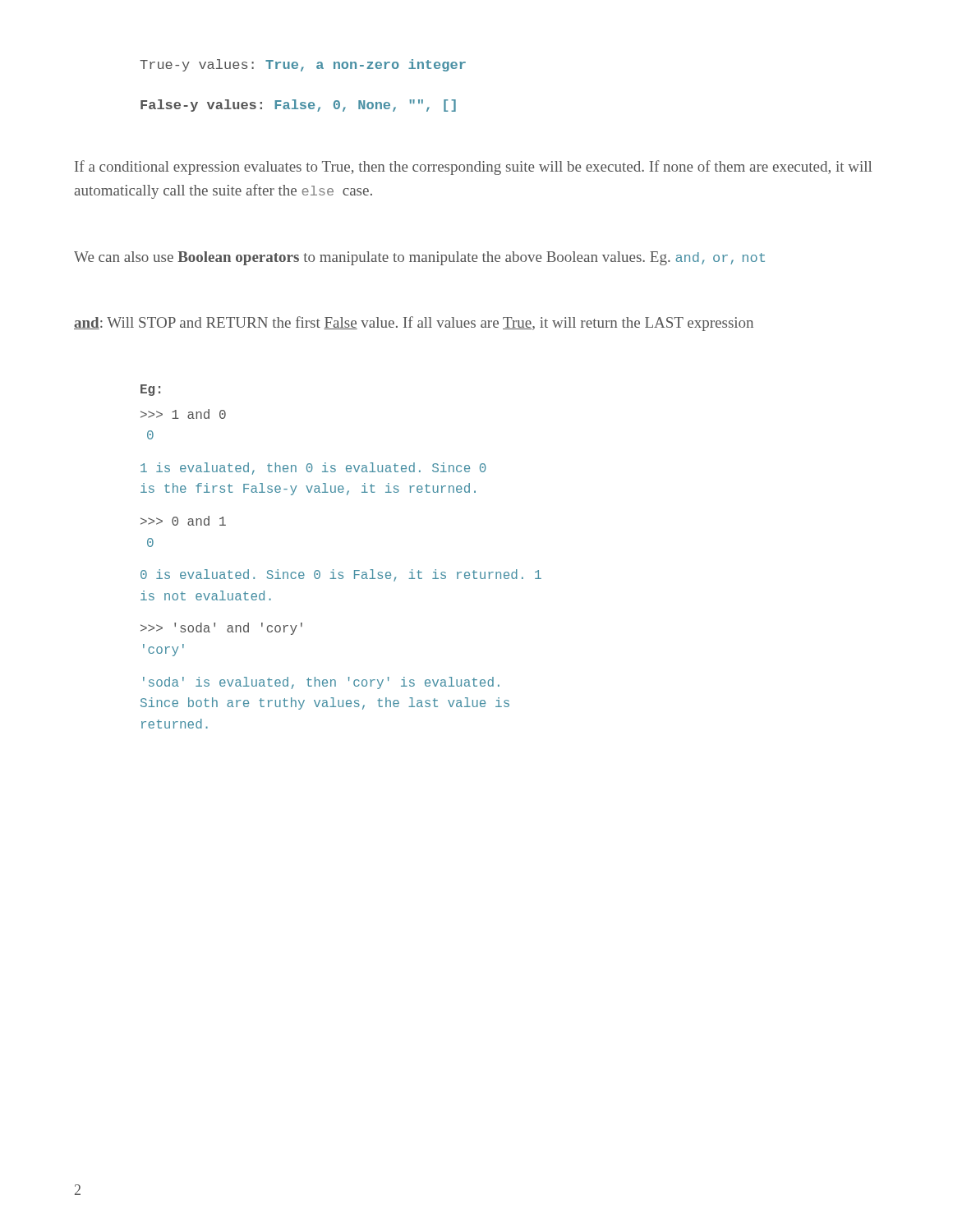The height and width of the screenshot is (1232, 953).
Task: Locate the text starting "Since both are truthy values, the last"
Action: click(x=325, y=704)
